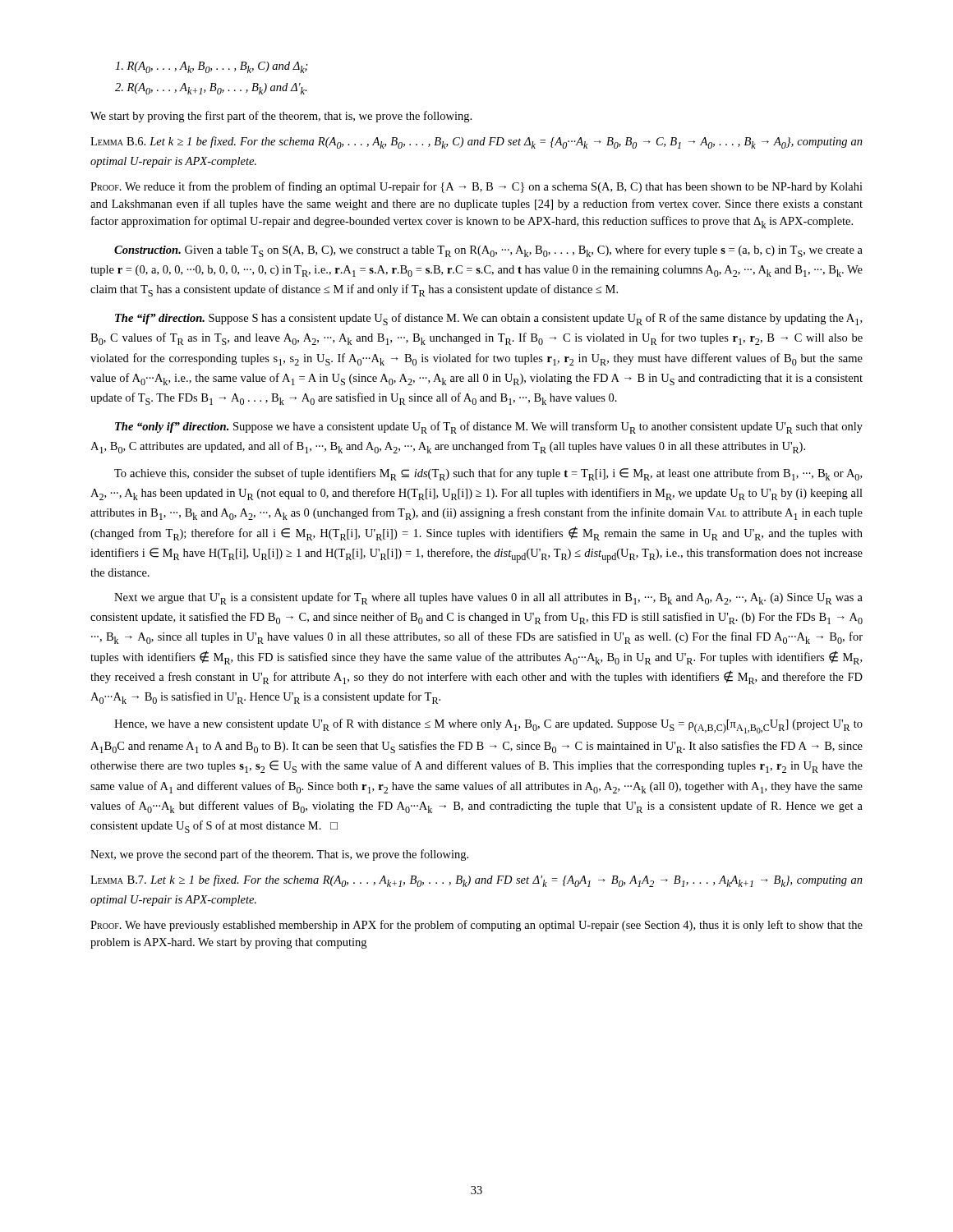Where is the passage that starts "Construction. Given a table TS on"?
Image resolution: width=953 pixels, height=1232 pixels.
[476, 271]
